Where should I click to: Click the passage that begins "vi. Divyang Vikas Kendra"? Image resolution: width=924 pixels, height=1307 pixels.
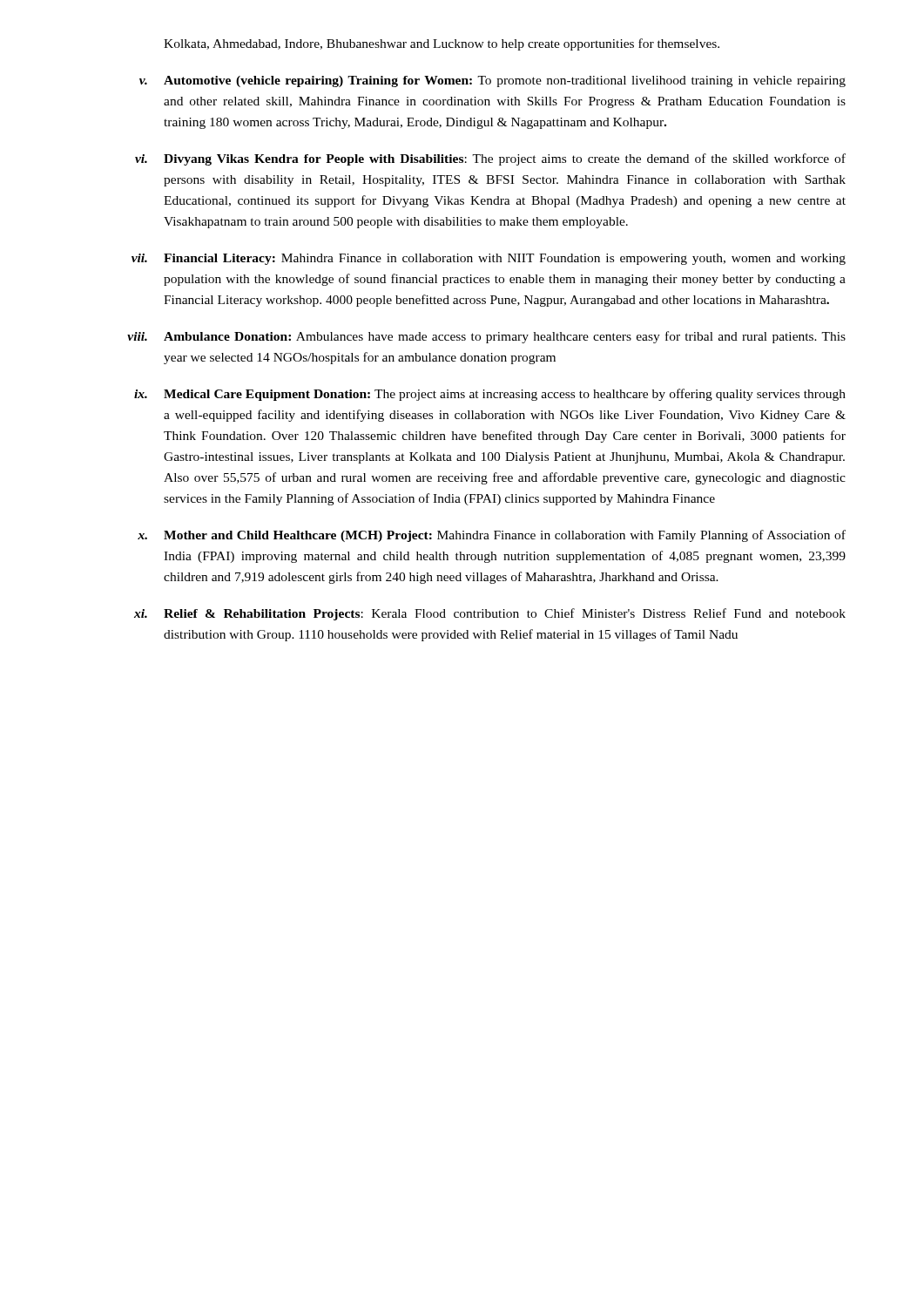coord(471,190)
